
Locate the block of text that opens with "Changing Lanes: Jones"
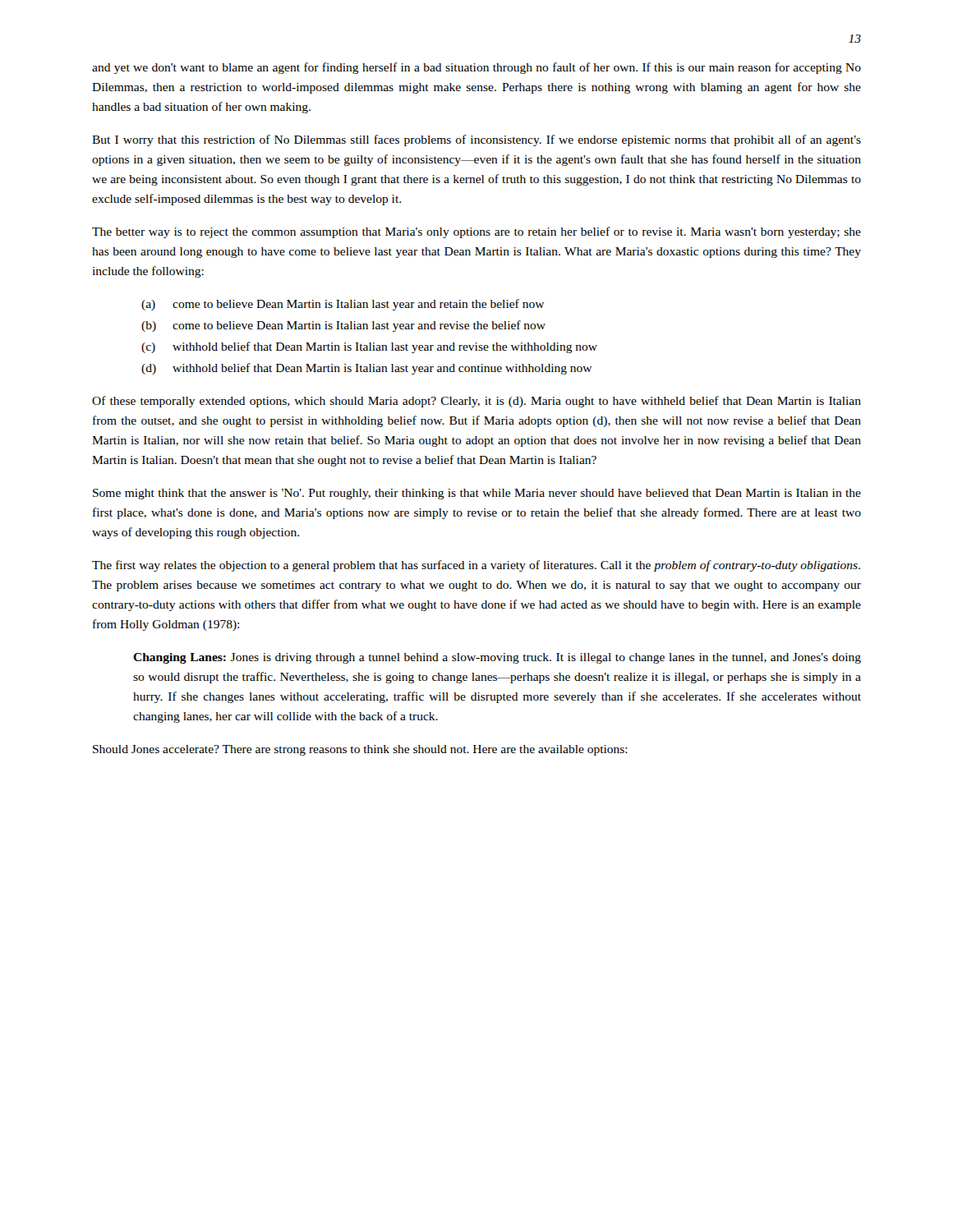497,687
